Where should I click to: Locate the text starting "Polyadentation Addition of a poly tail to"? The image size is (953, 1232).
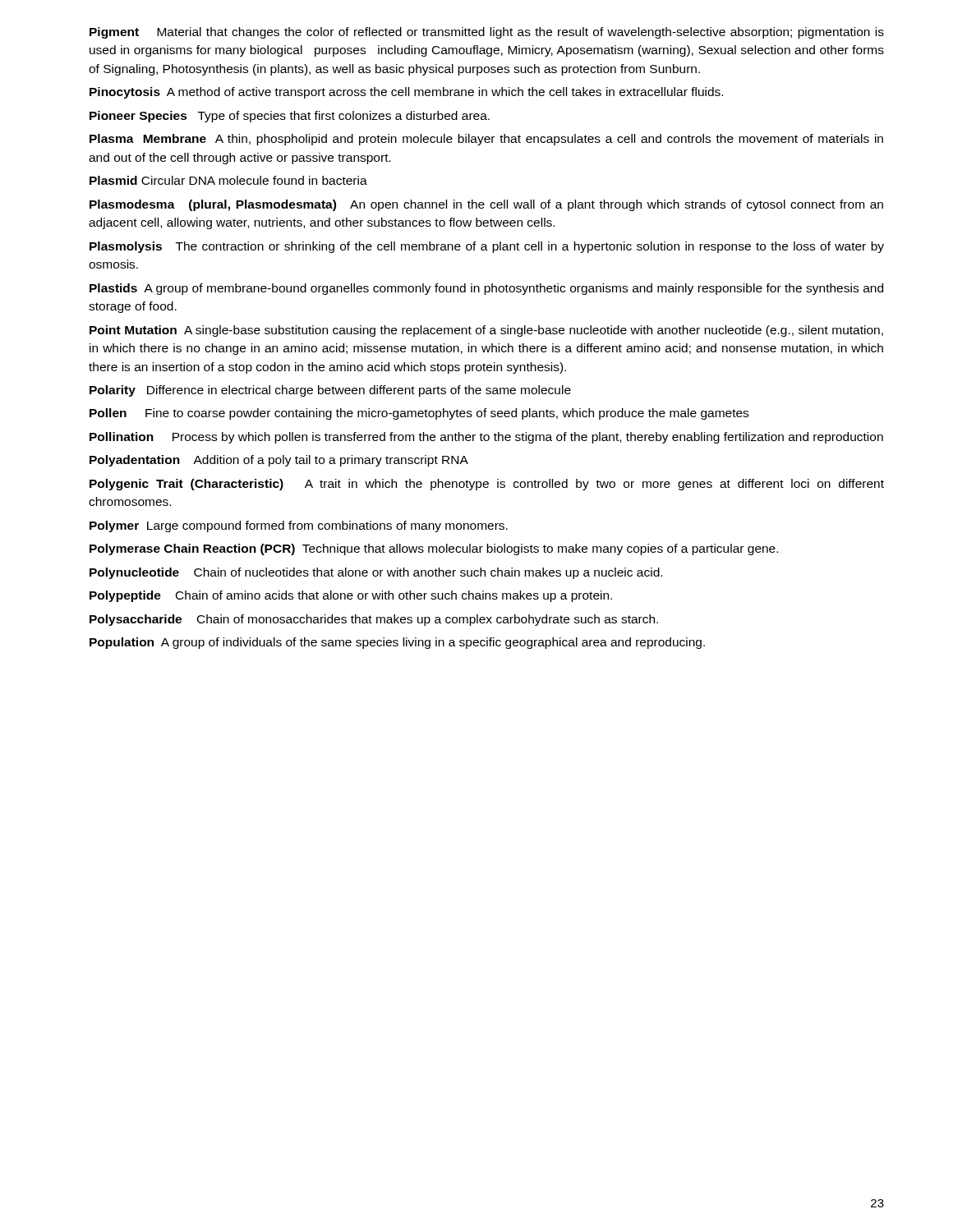tap(278, 460)
